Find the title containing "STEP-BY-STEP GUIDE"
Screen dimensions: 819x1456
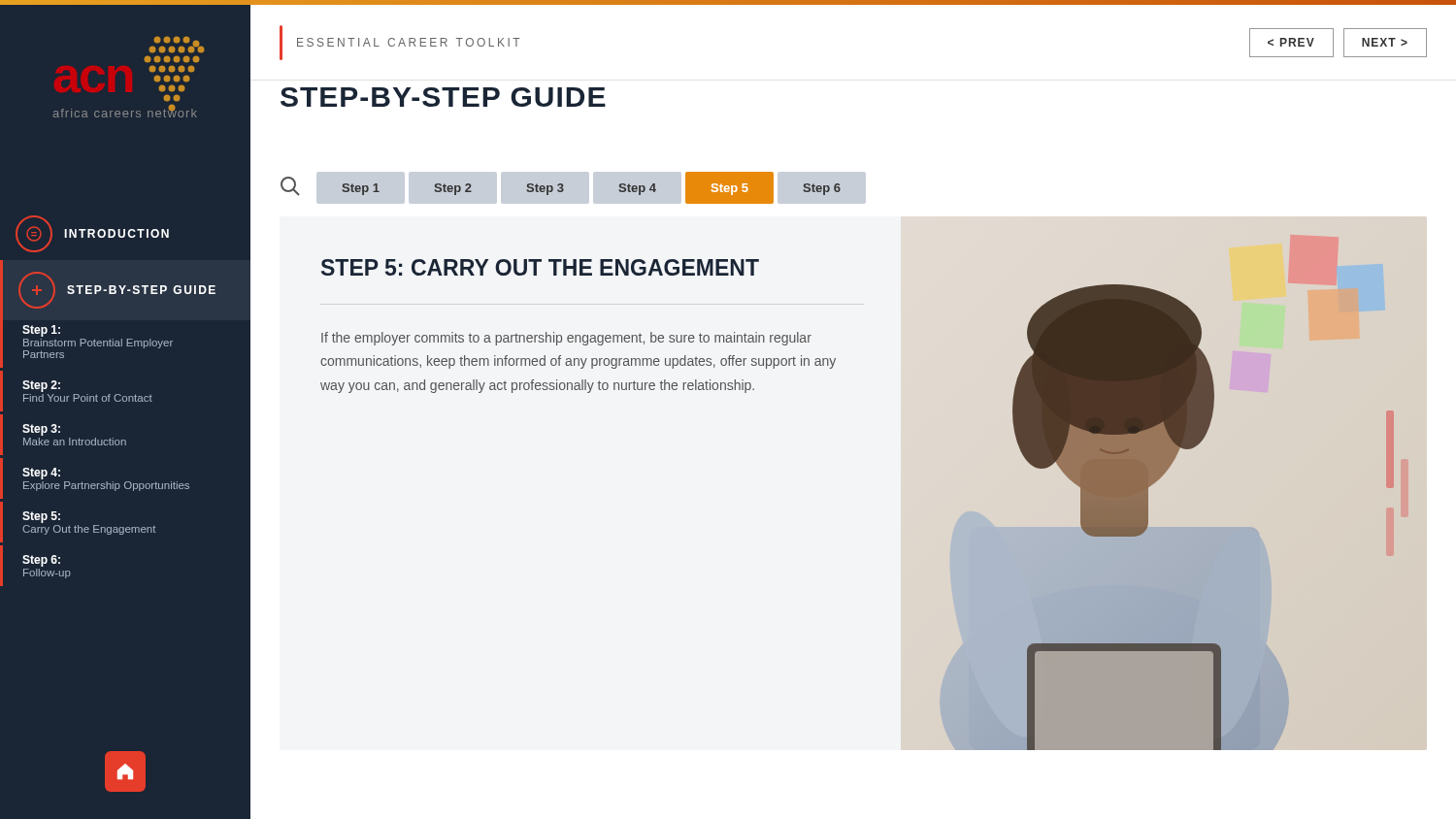[x=443, y=97]
